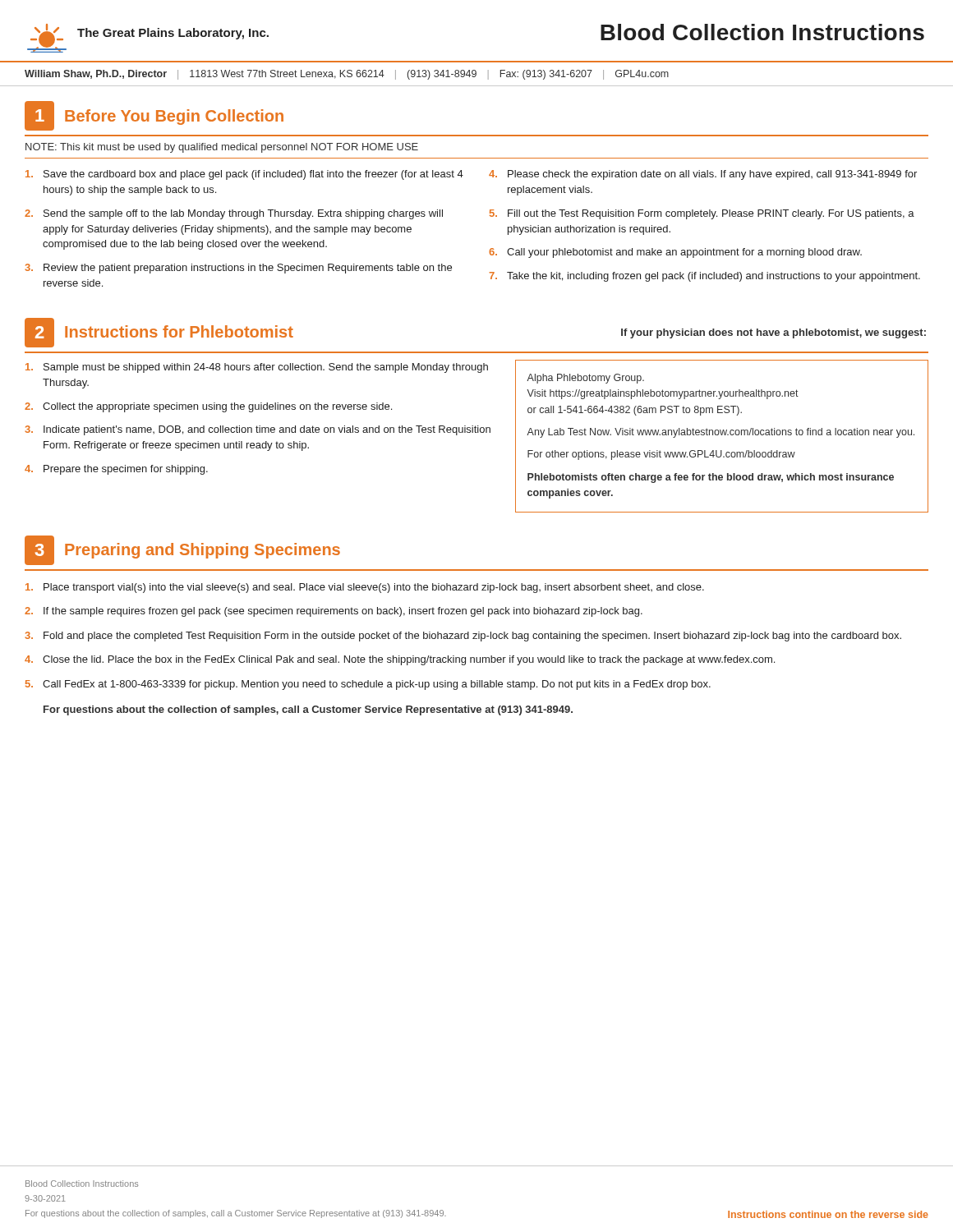The height and width of the screenshot is (1232, 953).
Task: Point to the block beginning "7. Take the kit, including frozen"
Action: [x=705, y=276]
